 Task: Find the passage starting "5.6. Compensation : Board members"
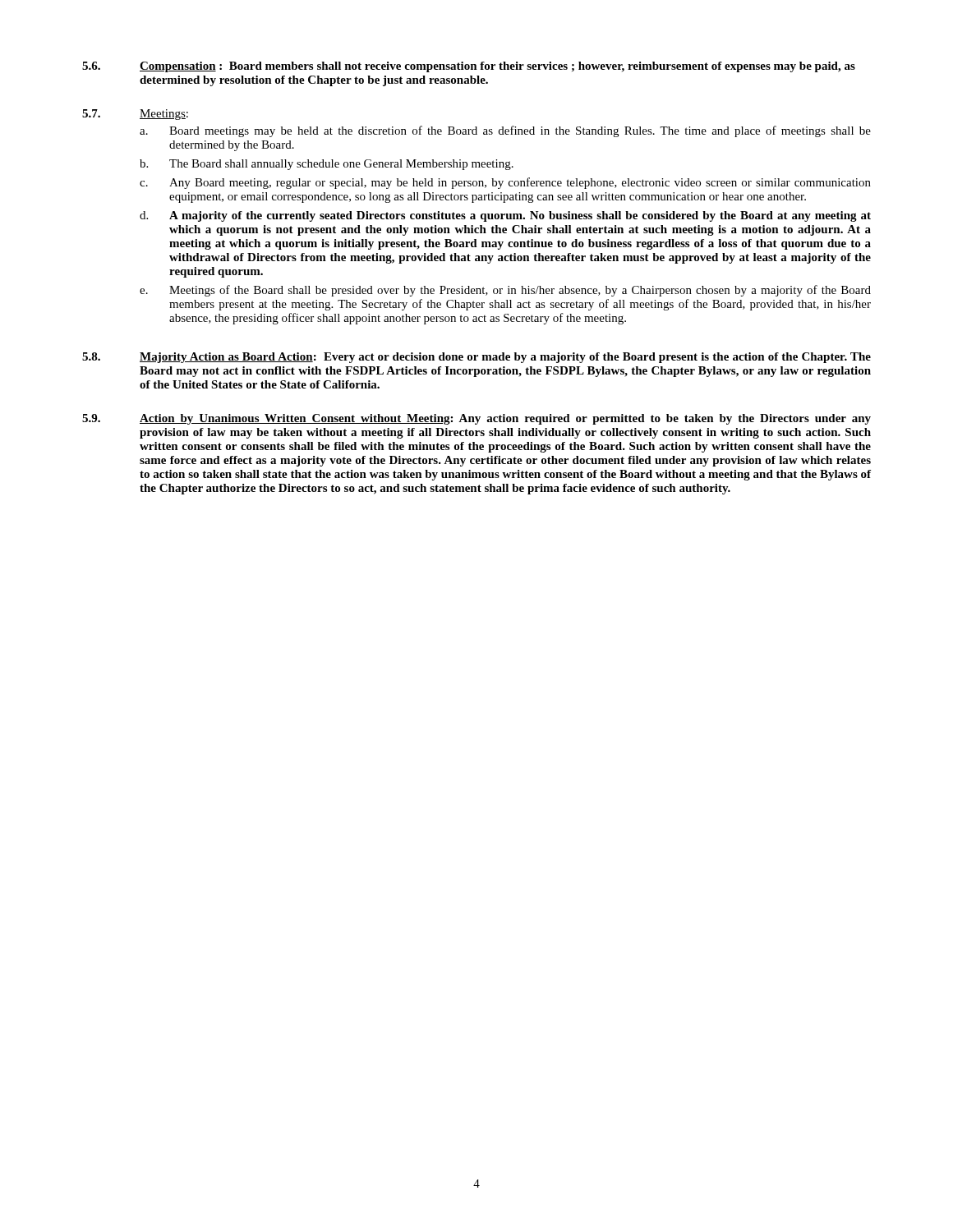click(476, 73)
